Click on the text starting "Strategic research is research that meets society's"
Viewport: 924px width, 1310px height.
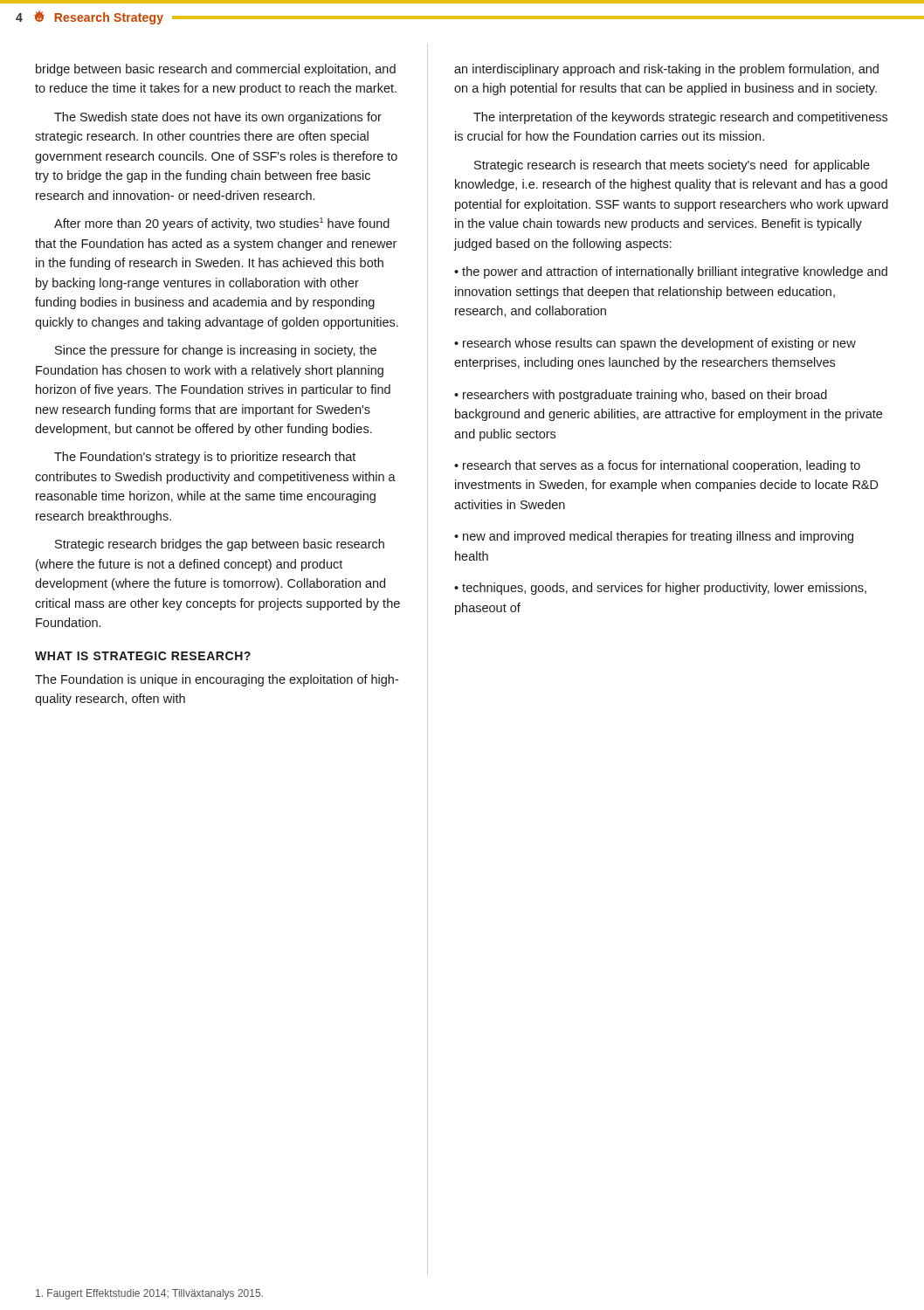click(x=671, y=204)
